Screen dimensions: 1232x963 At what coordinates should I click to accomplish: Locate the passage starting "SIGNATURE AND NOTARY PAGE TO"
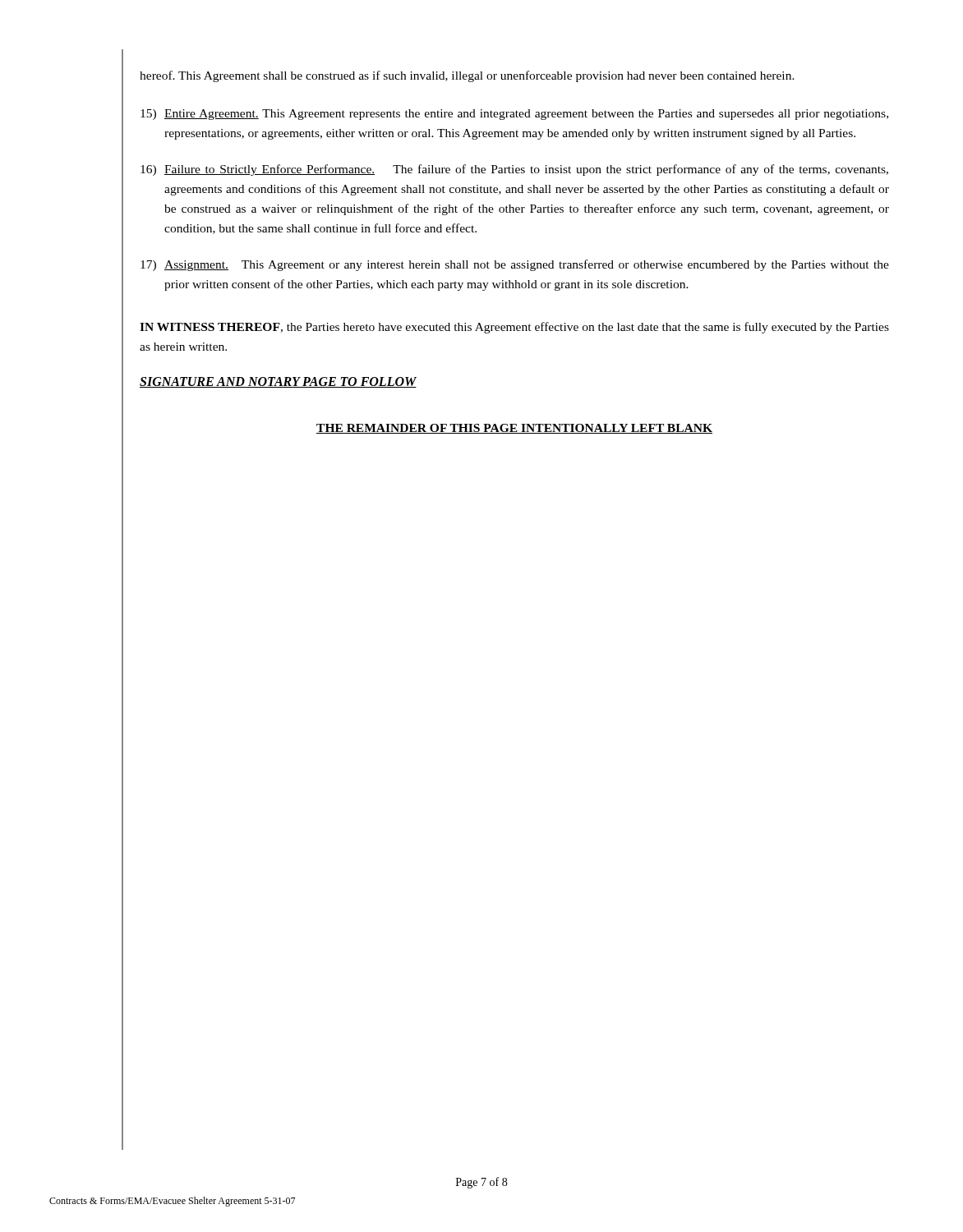278,382
